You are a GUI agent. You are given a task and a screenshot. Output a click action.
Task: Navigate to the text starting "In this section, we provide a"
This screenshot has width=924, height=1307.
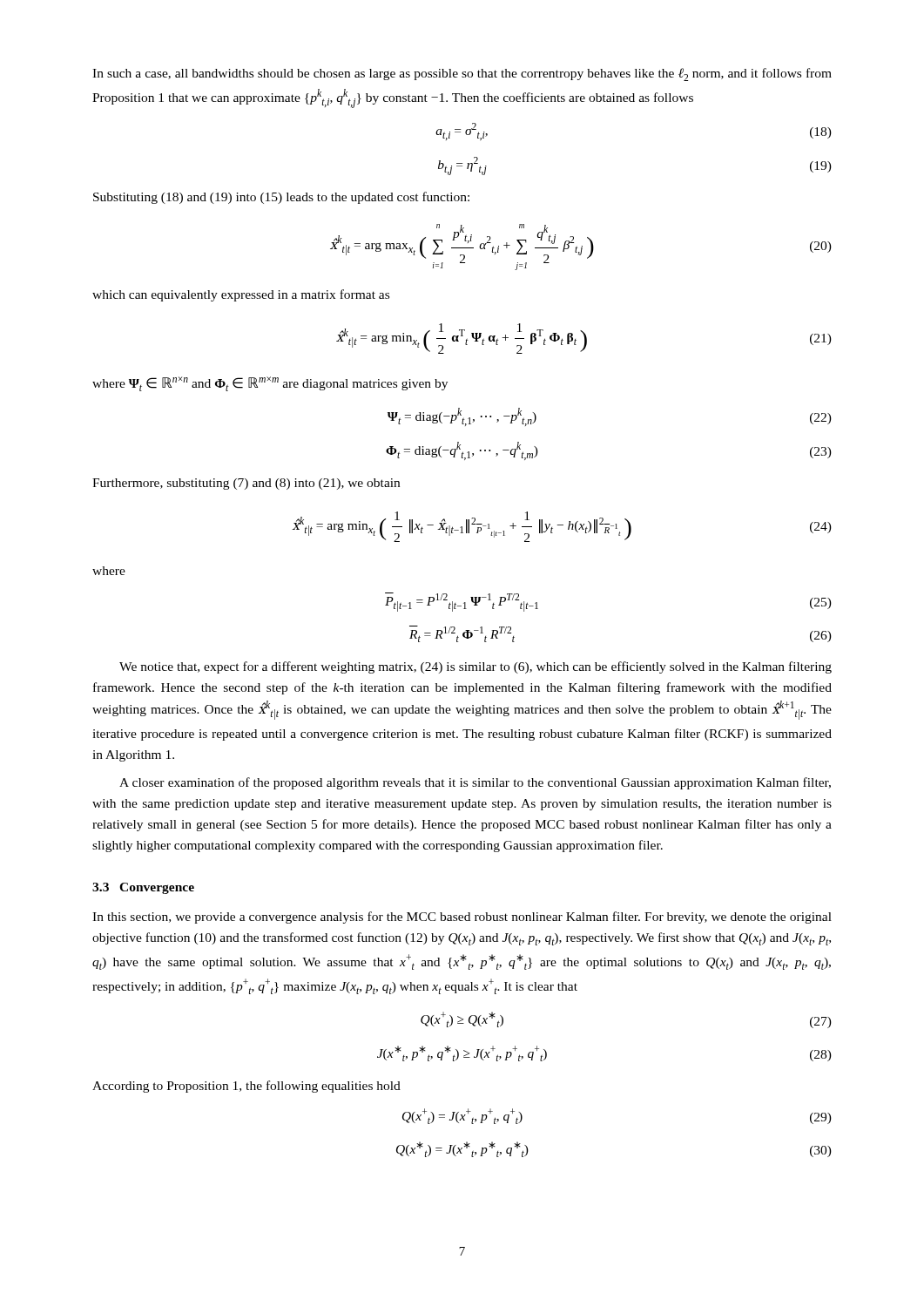point(462,953)
